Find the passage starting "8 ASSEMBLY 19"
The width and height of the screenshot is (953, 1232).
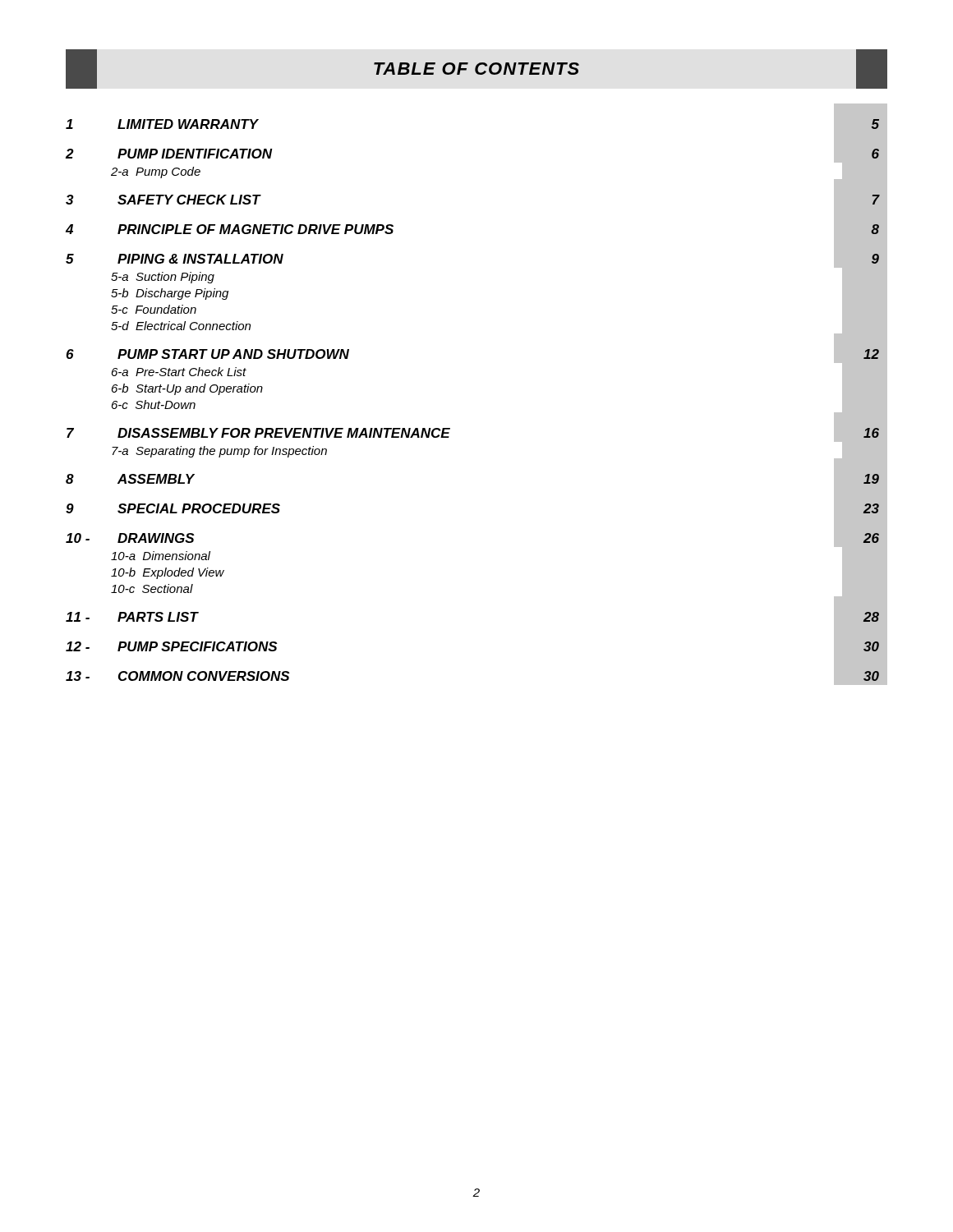152,474
